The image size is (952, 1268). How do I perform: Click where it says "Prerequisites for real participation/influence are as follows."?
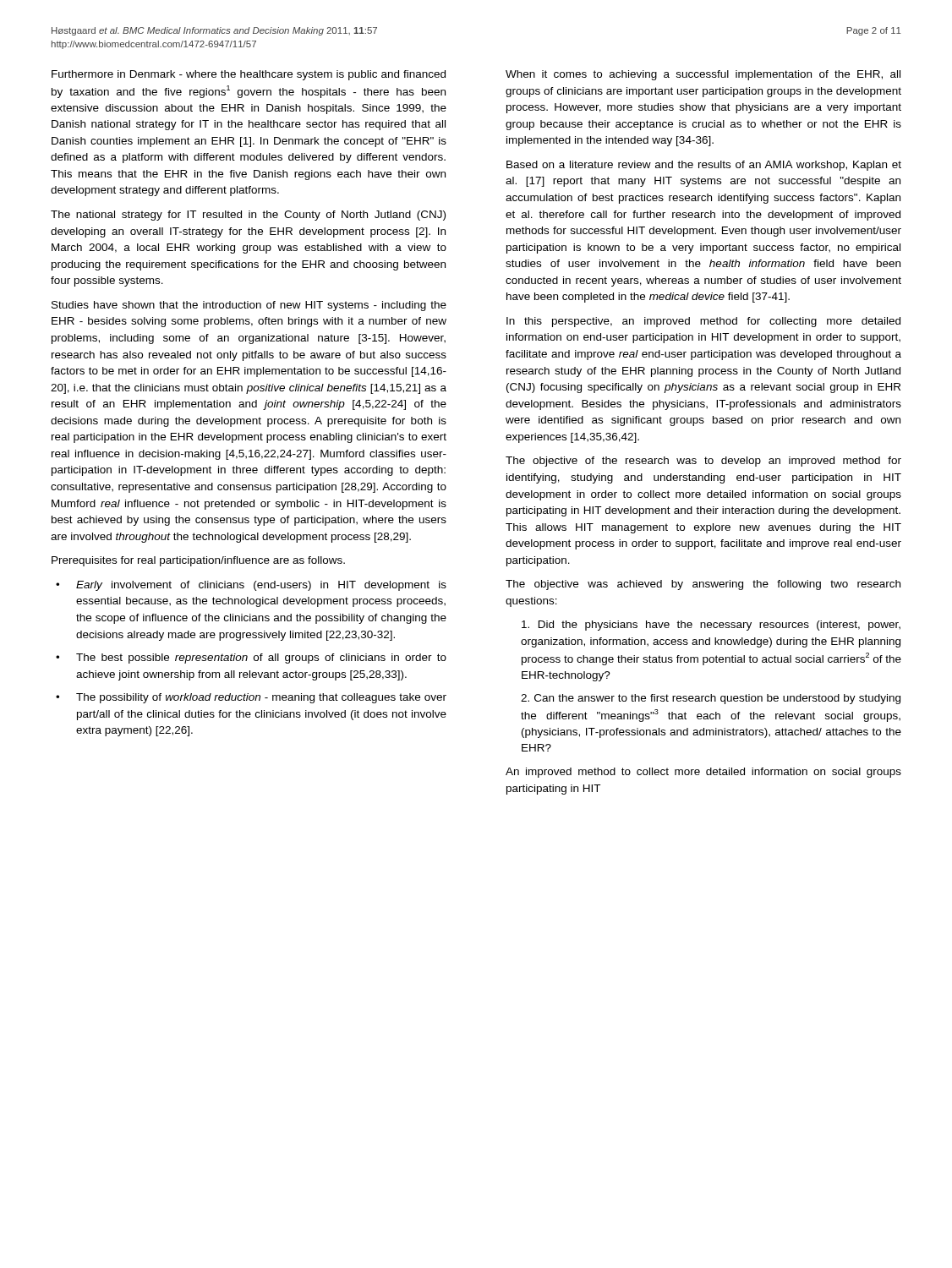[x=249, y=560]
